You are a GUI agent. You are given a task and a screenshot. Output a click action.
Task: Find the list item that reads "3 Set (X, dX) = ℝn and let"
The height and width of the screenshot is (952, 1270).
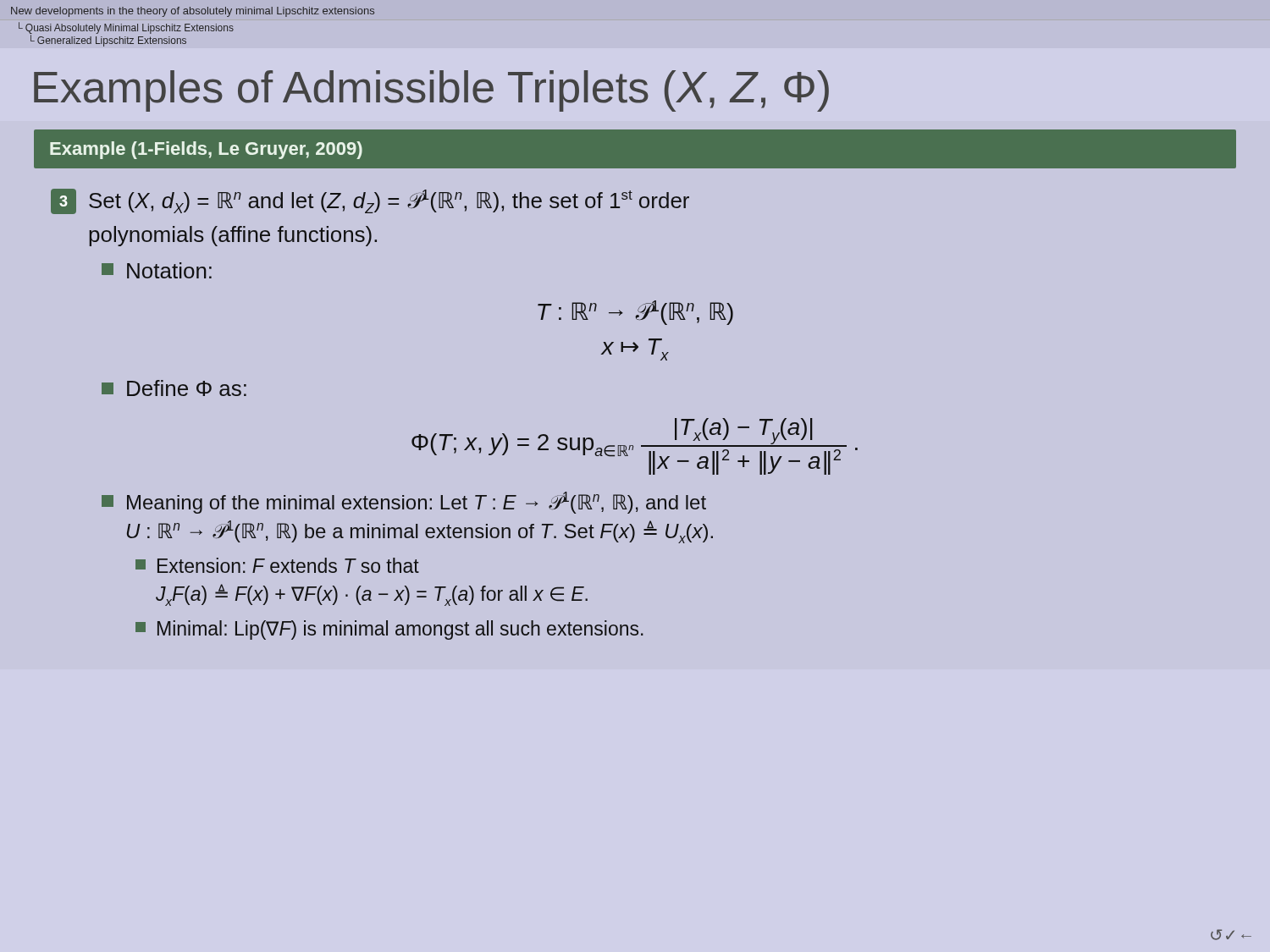click(x=370, y=218)
